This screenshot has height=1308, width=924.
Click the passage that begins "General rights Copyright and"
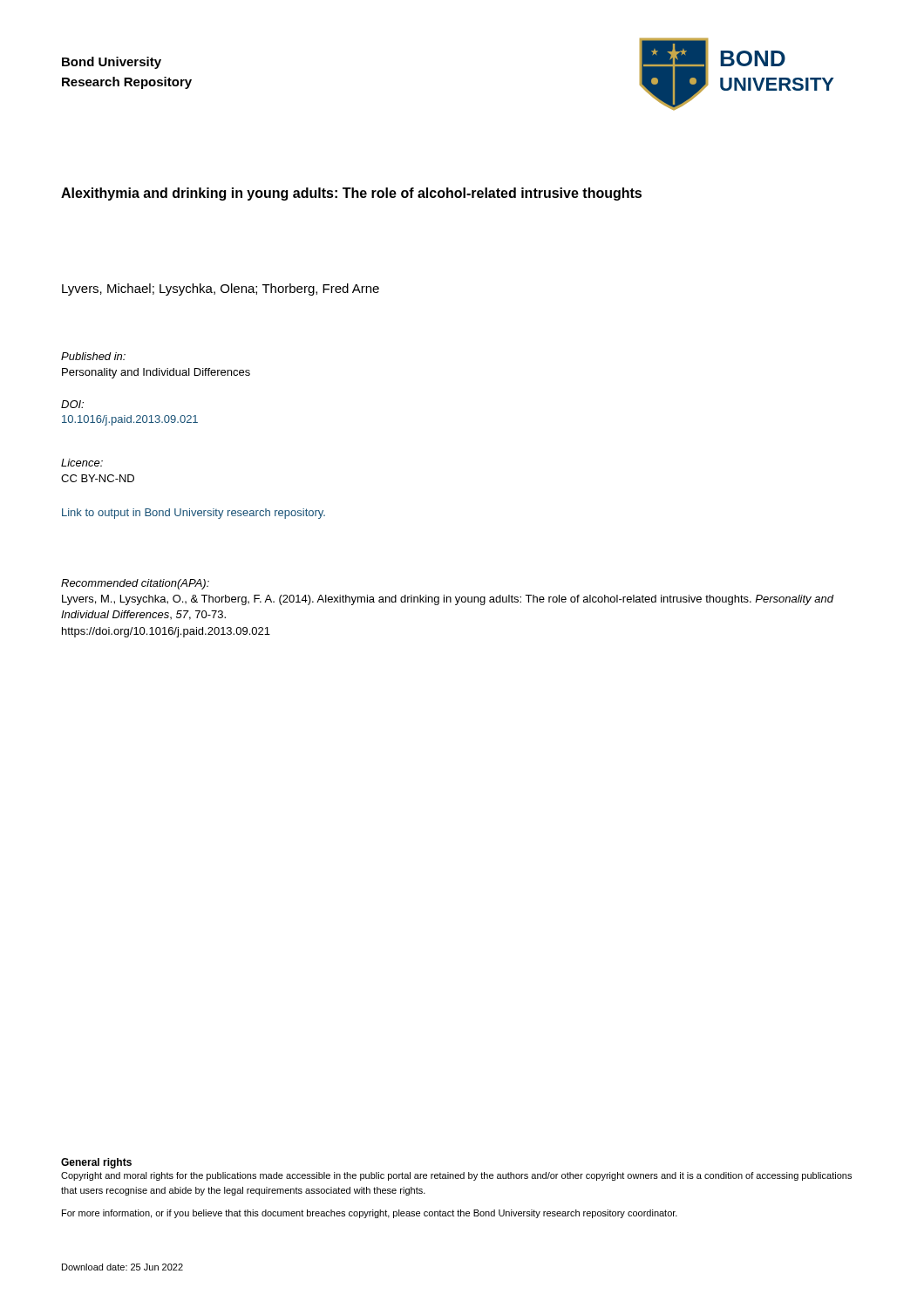click(462, 1188)
